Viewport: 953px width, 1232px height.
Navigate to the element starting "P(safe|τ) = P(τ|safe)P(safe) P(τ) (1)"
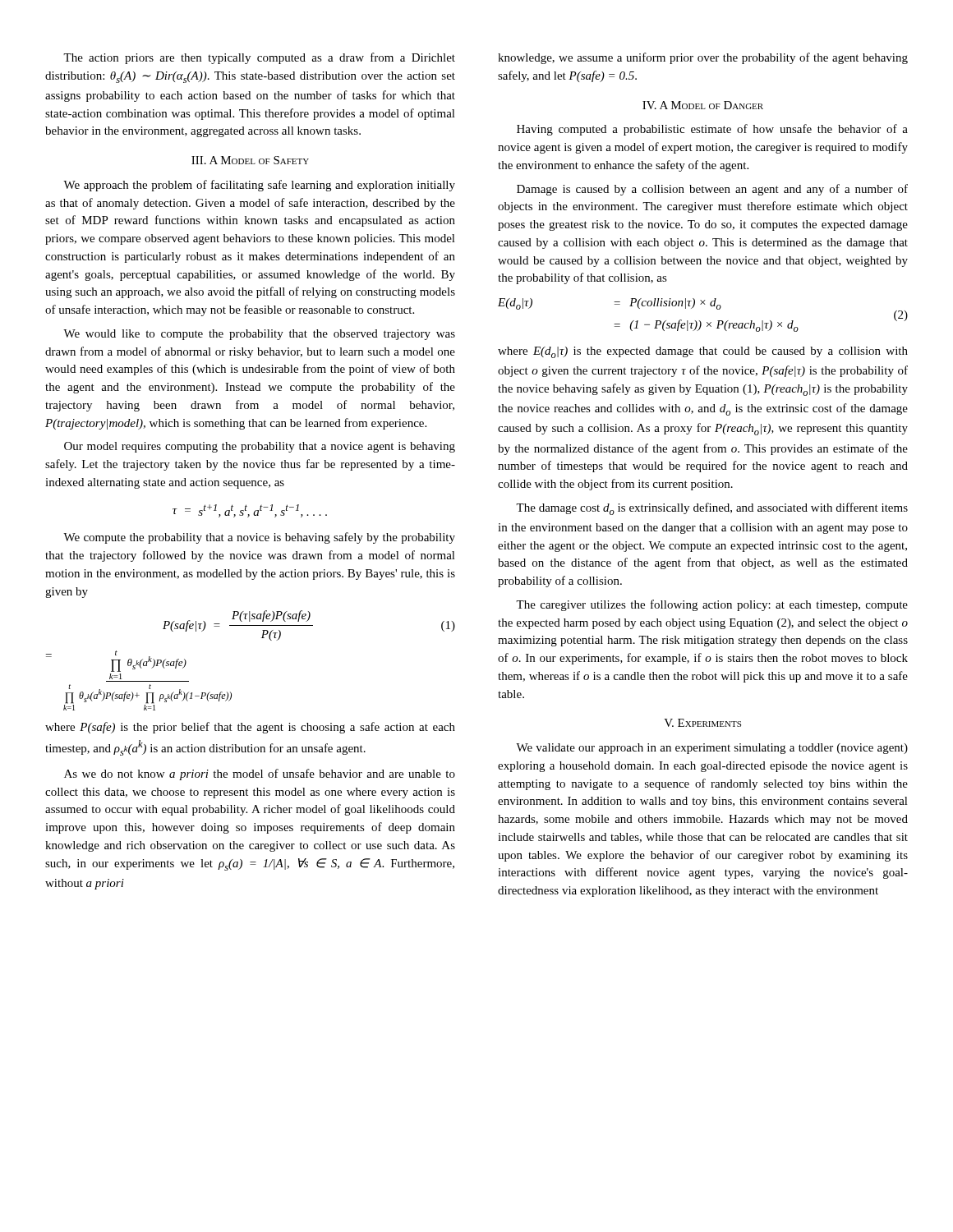point(309,625)
